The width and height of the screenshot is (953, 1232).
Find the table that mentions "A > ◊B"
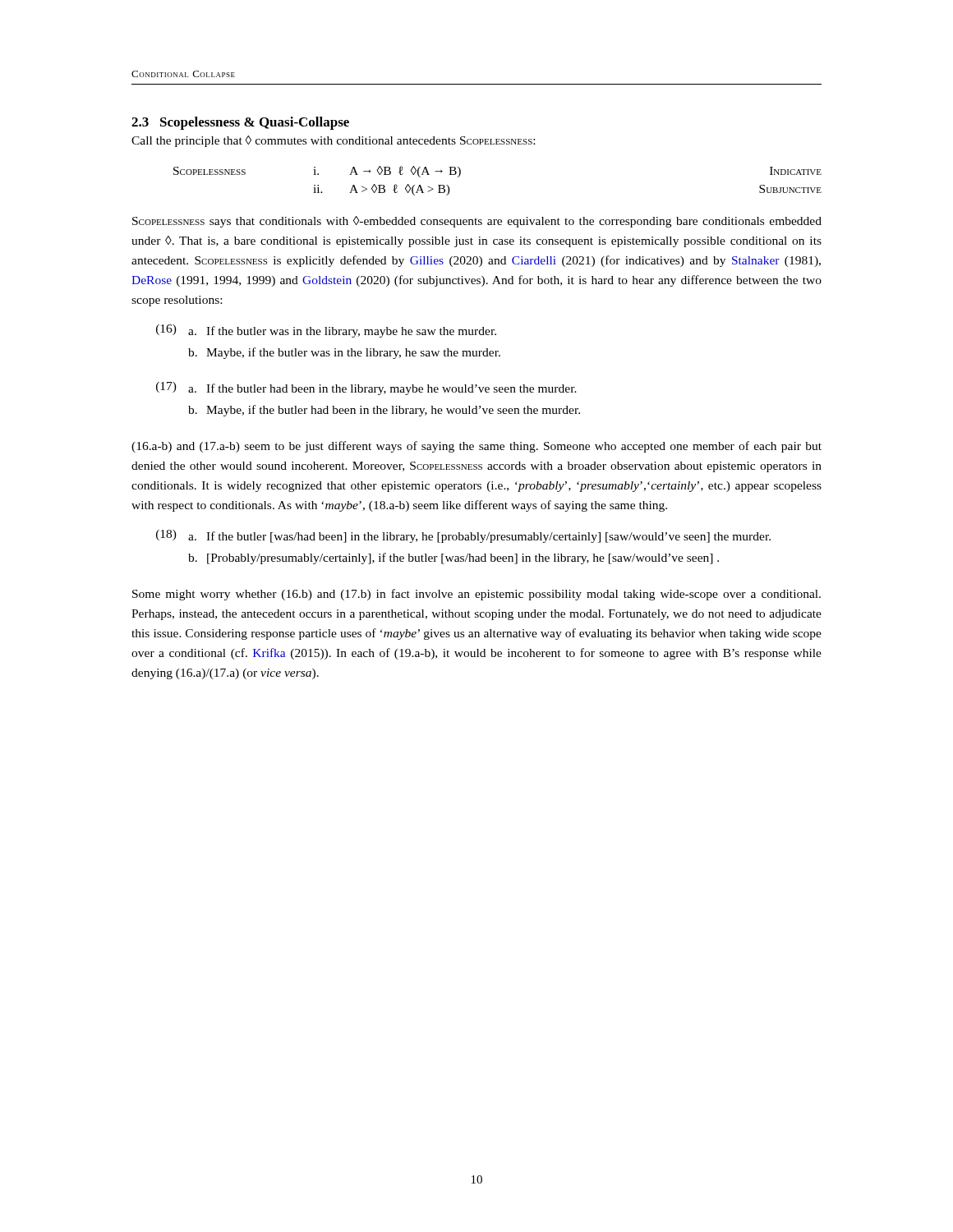click(476, 180)
